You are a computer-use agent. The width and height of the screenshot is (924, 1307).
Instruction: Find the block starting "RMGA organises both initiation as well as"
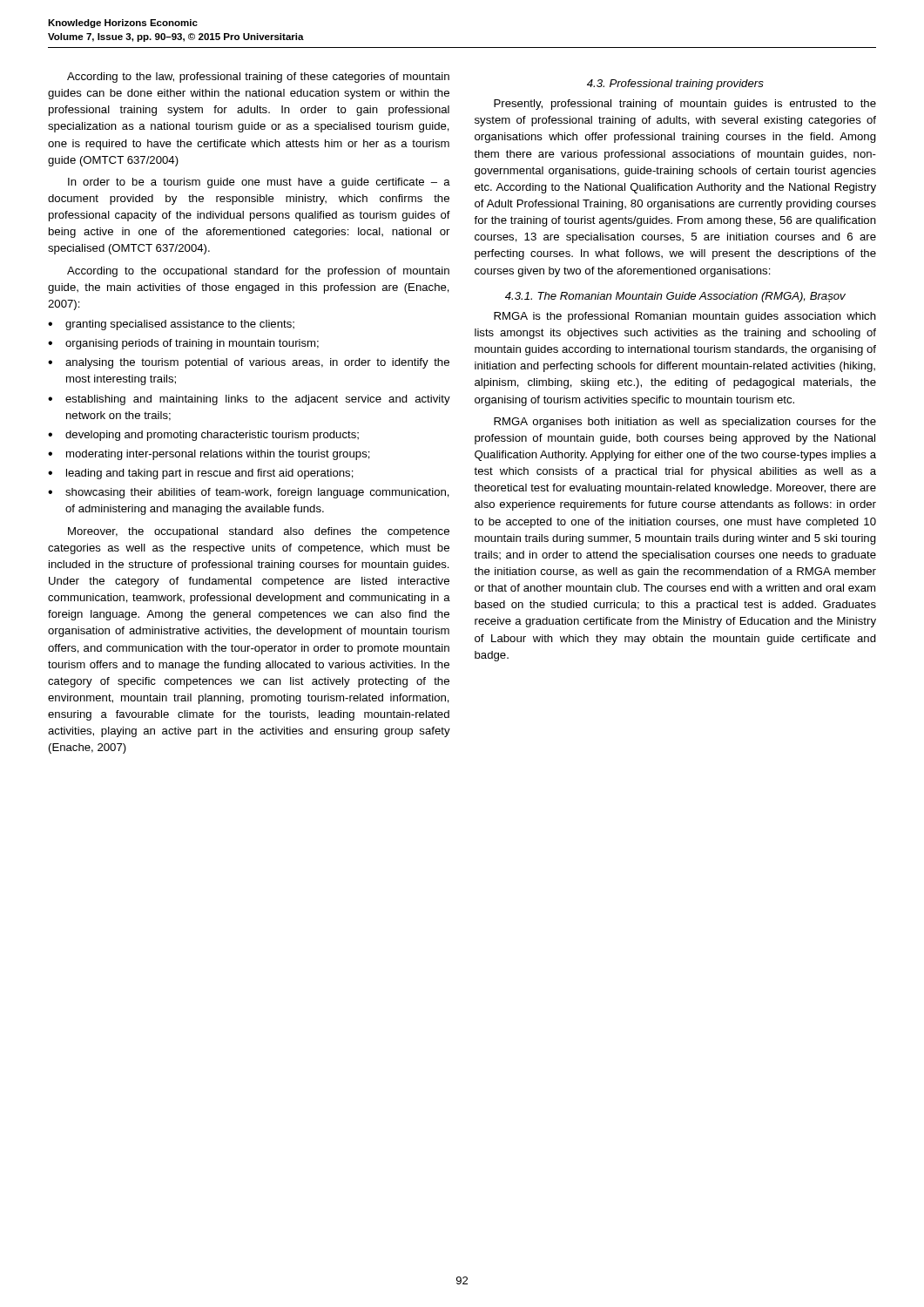coord(675,538)
